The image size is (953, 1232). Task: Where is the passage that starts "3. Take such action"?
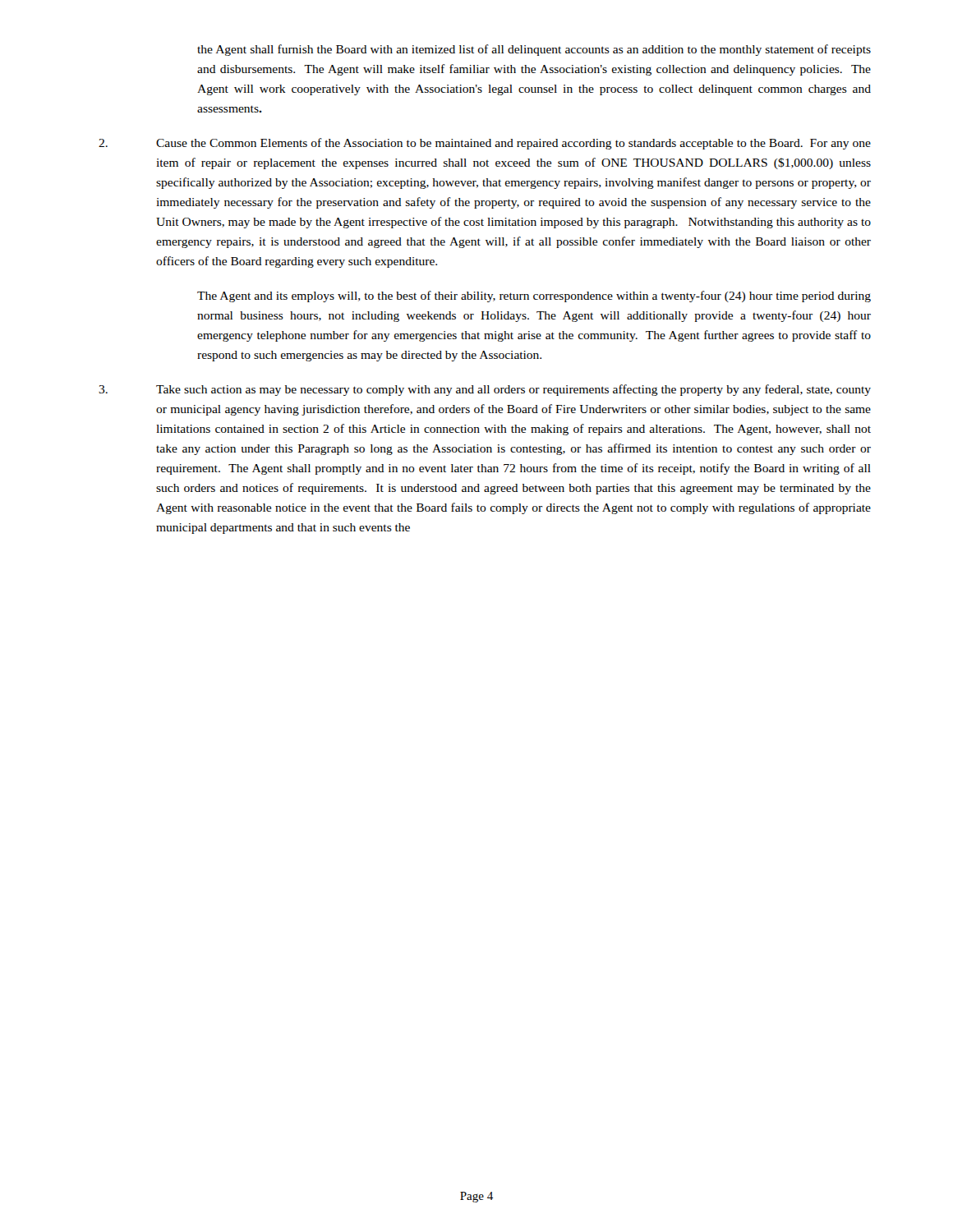485,459
